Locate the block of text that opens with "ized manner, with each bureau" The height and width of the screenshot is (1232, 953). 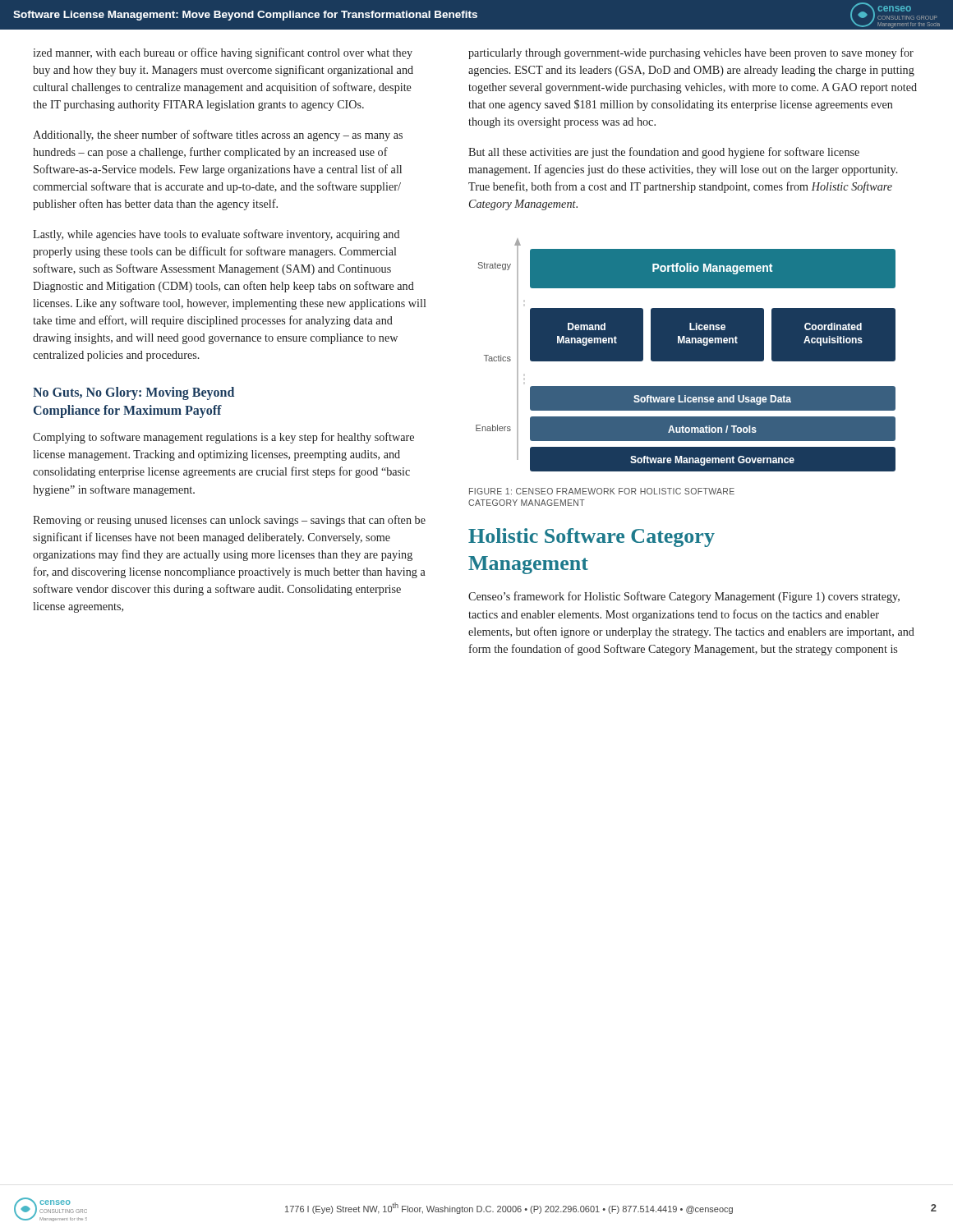pyautogui.click(x=223, y=78)
